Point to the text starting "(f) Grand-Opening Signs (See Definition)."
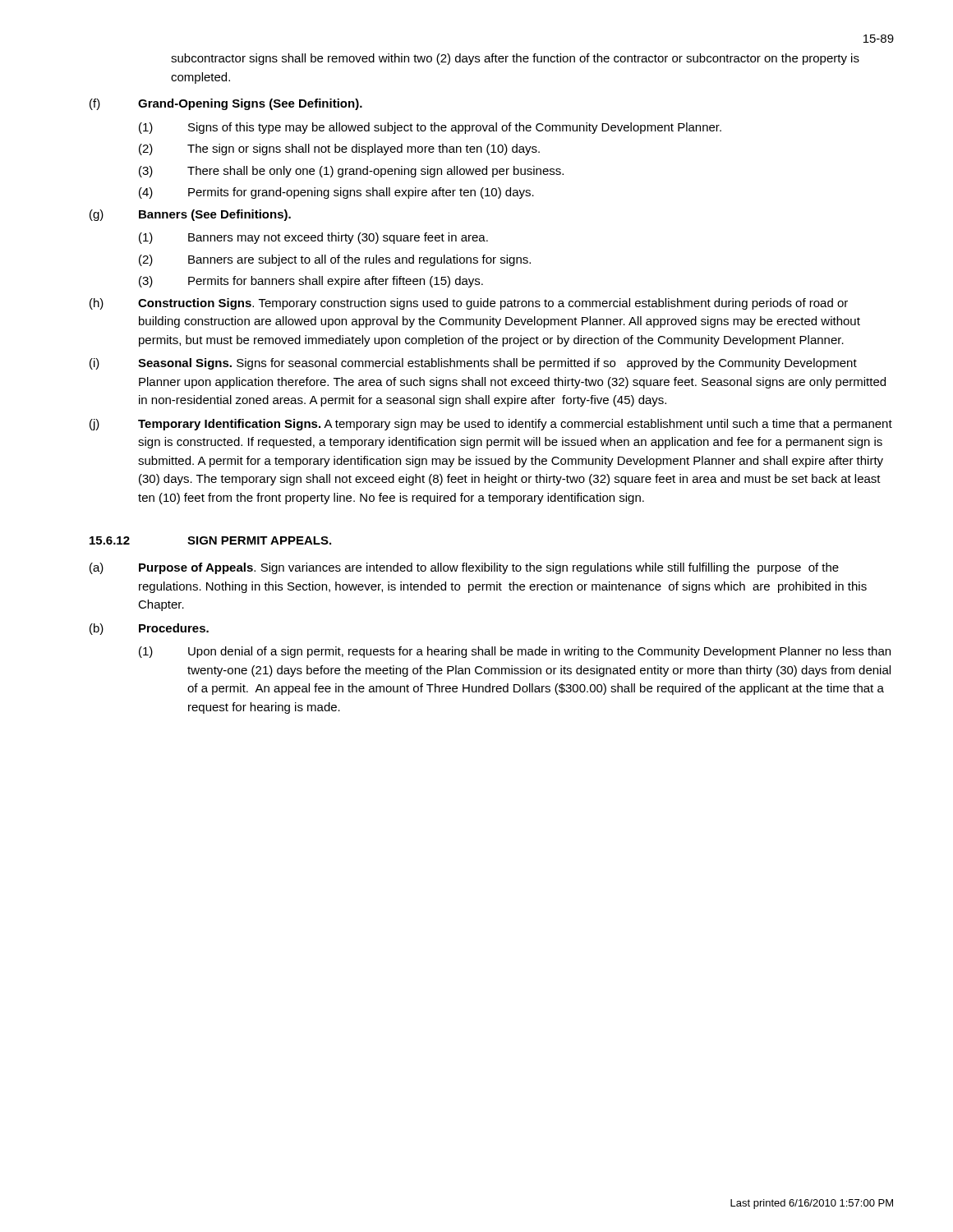The width and height of the screenshot is (953, 1232). (226, 104)
